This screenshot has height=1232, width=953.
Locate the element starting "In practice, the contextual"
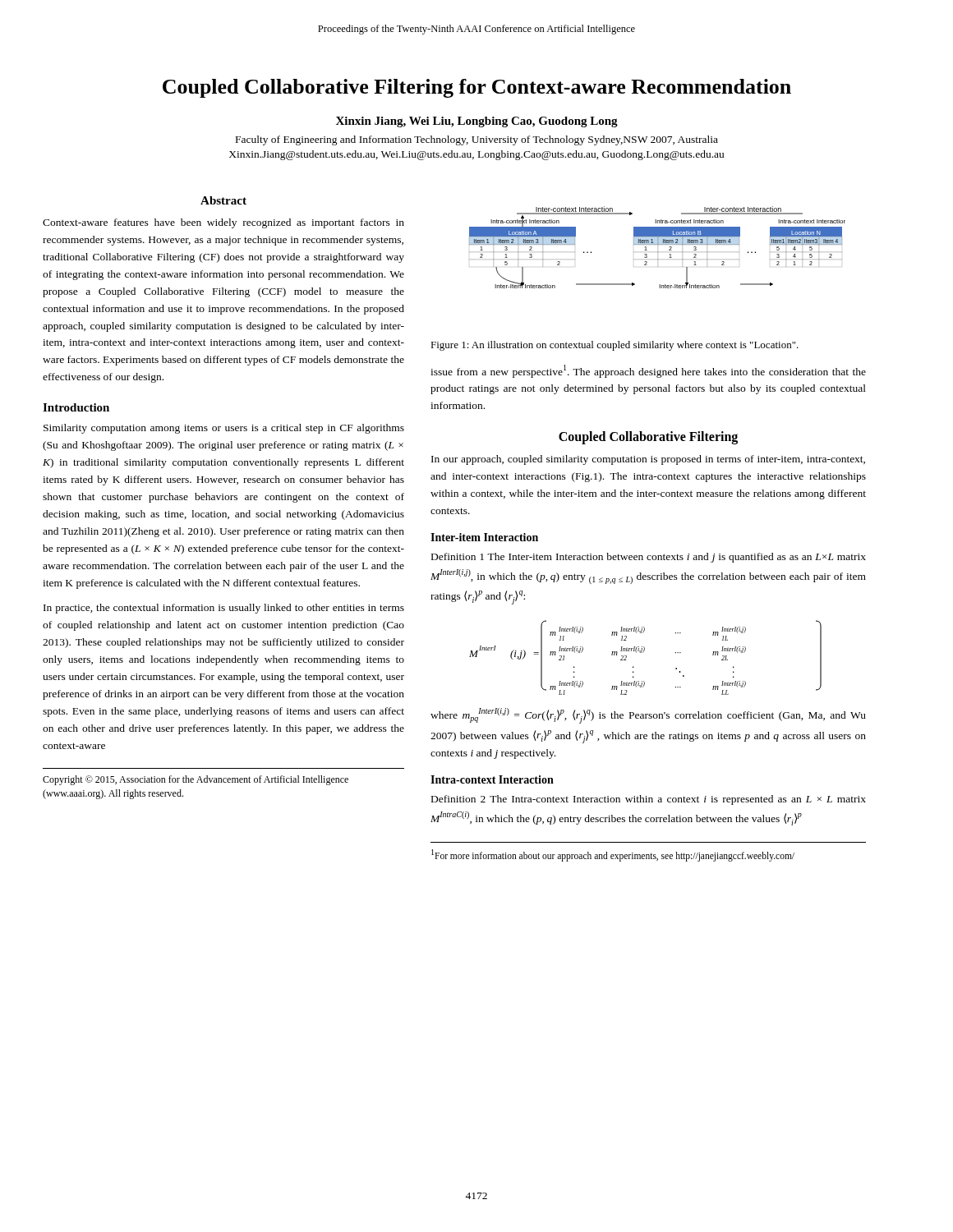click(x=223, y=676)
